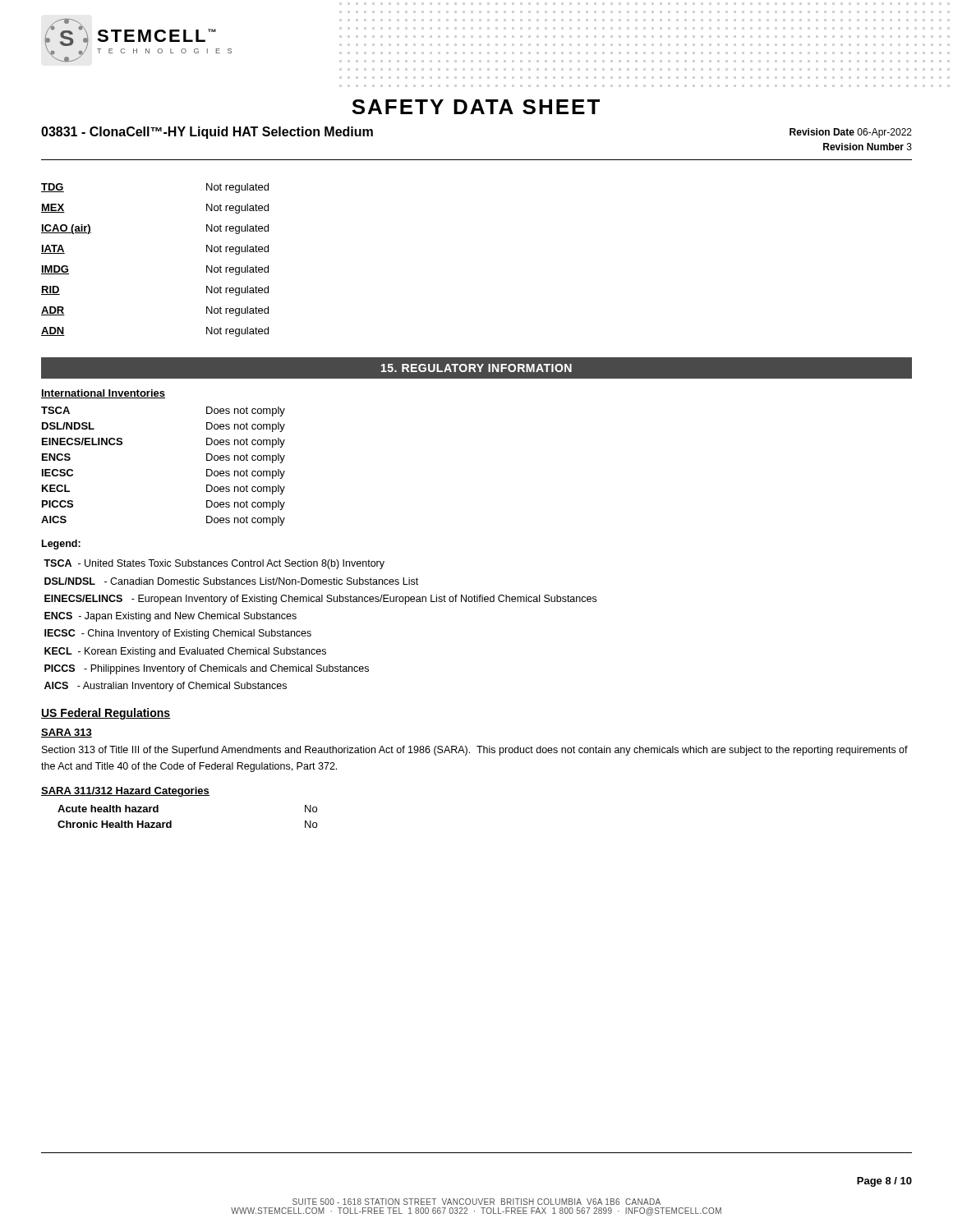
Task: Find the title containing "SAFETY DATA SHEET"
Action: (x=476, y=107)
